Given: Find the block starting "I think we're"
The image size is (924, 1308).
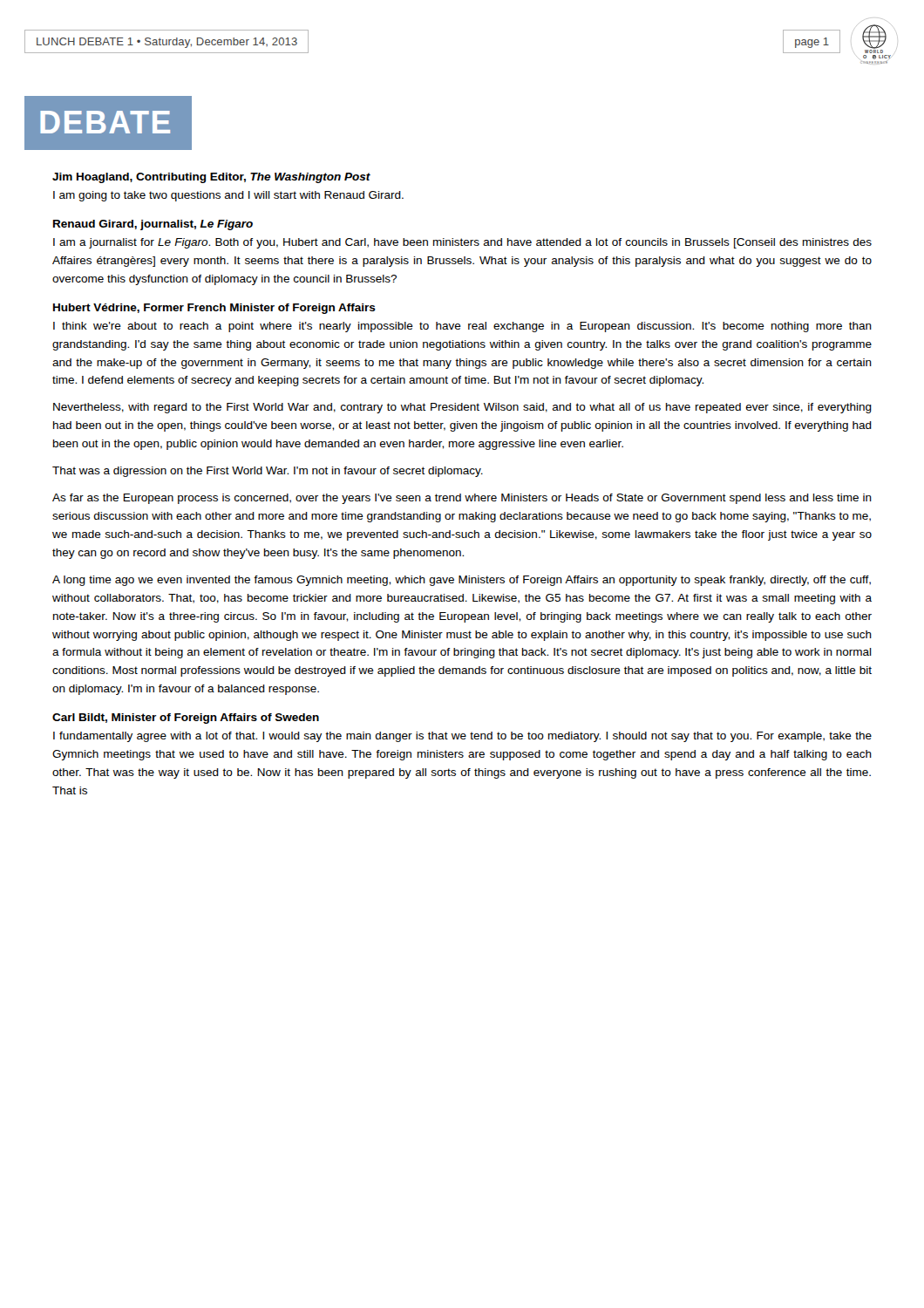Looking at the screenshot, I should 462,353.
